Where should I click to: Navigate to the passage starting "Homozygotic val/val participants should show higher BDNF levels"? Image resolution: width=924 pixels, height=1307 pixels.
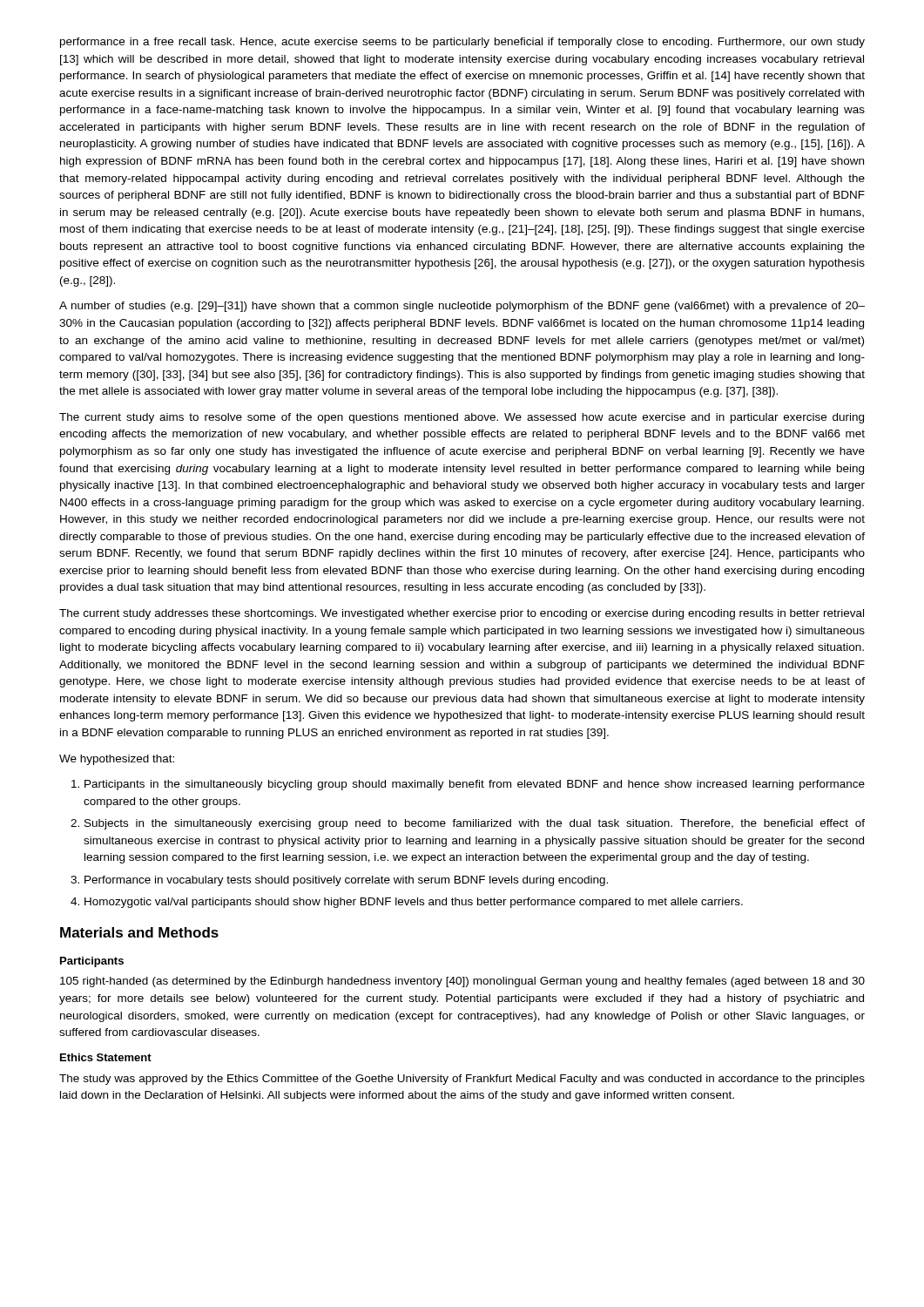474,902
